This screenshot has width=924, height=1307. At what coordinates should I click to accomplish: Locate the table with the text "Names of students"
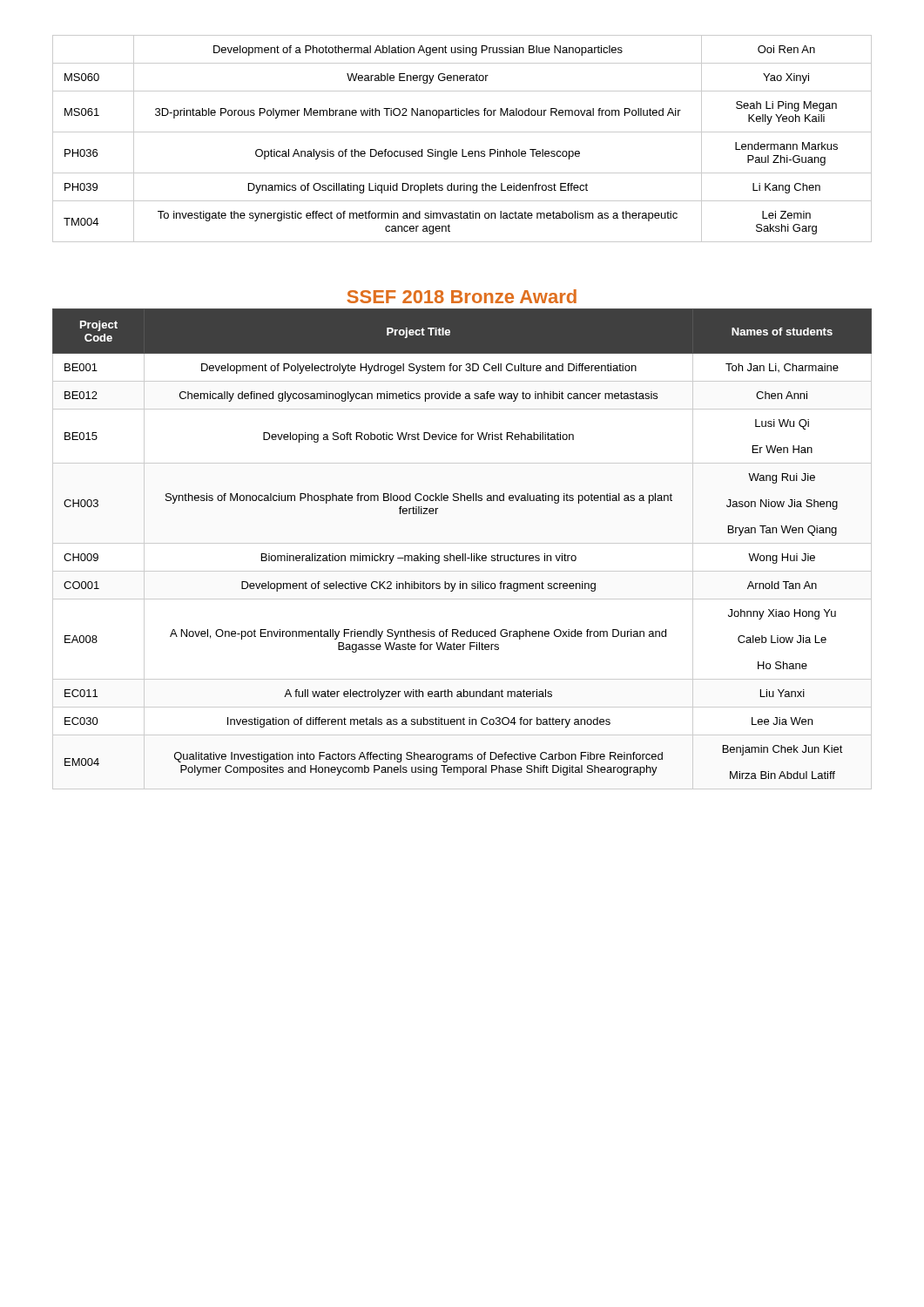(462, 549)
